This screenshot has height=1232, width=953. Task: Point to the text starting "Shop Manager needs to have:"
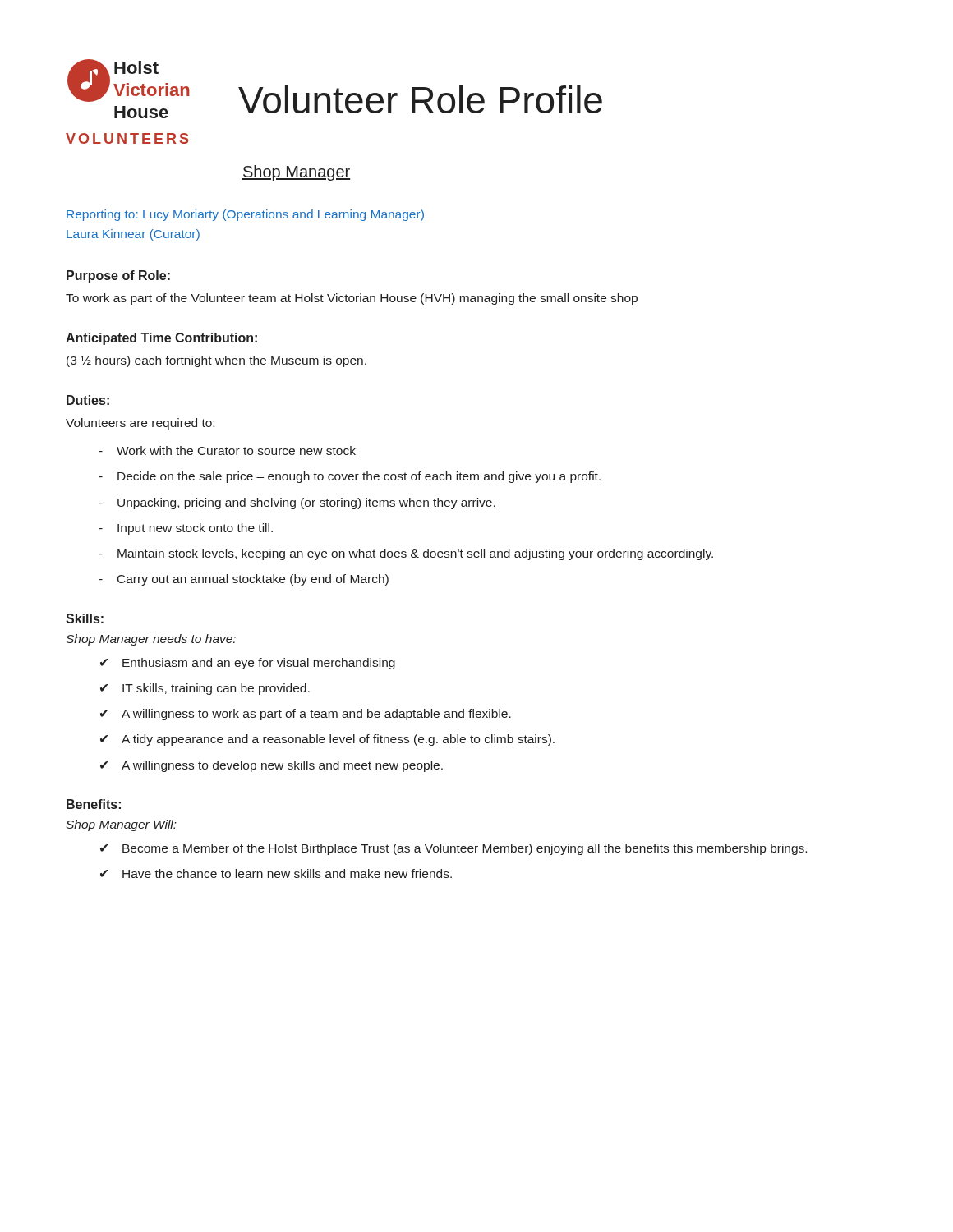[x=151, y=638]
